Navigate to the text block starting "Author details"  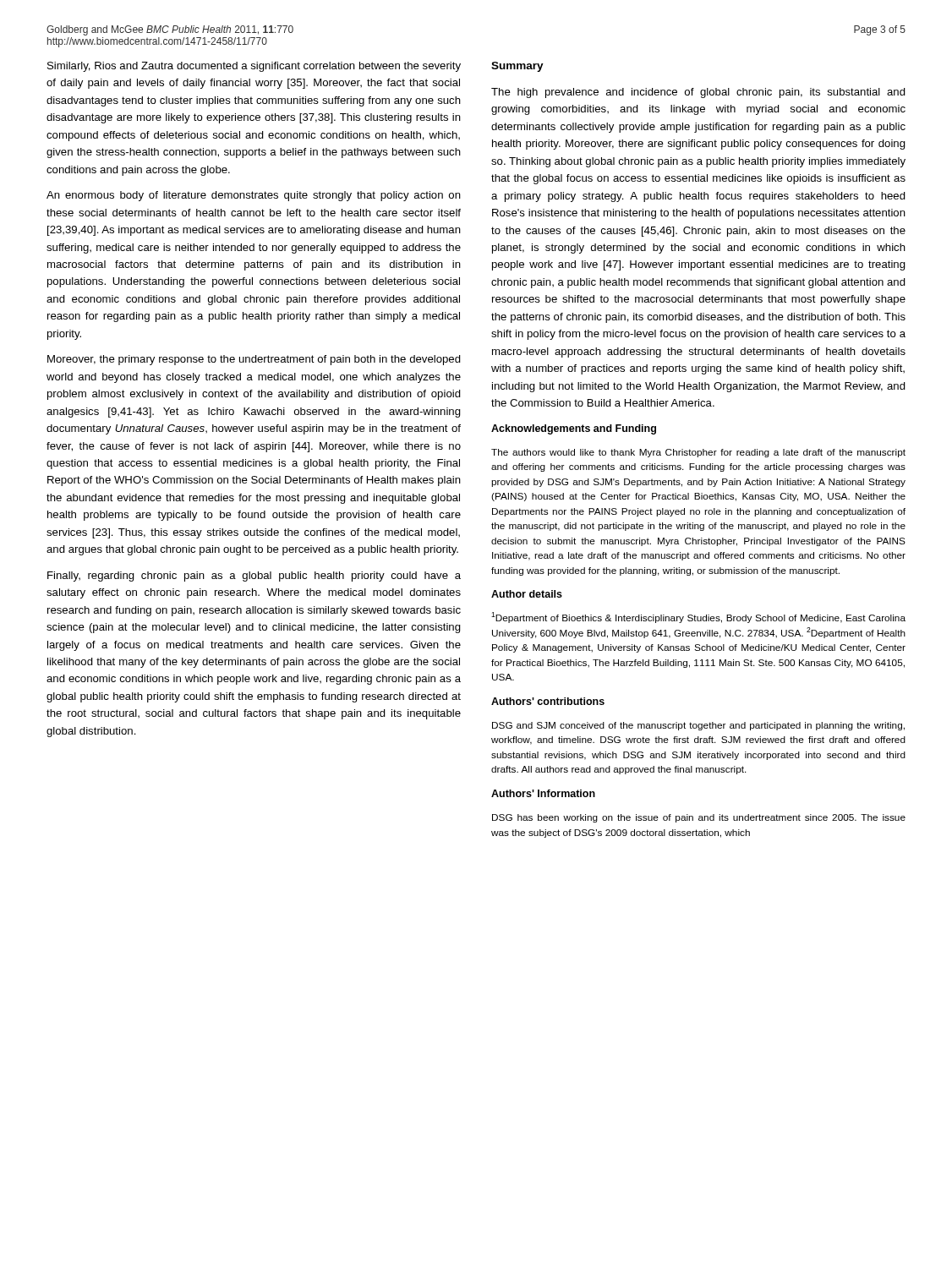point(527,594)
